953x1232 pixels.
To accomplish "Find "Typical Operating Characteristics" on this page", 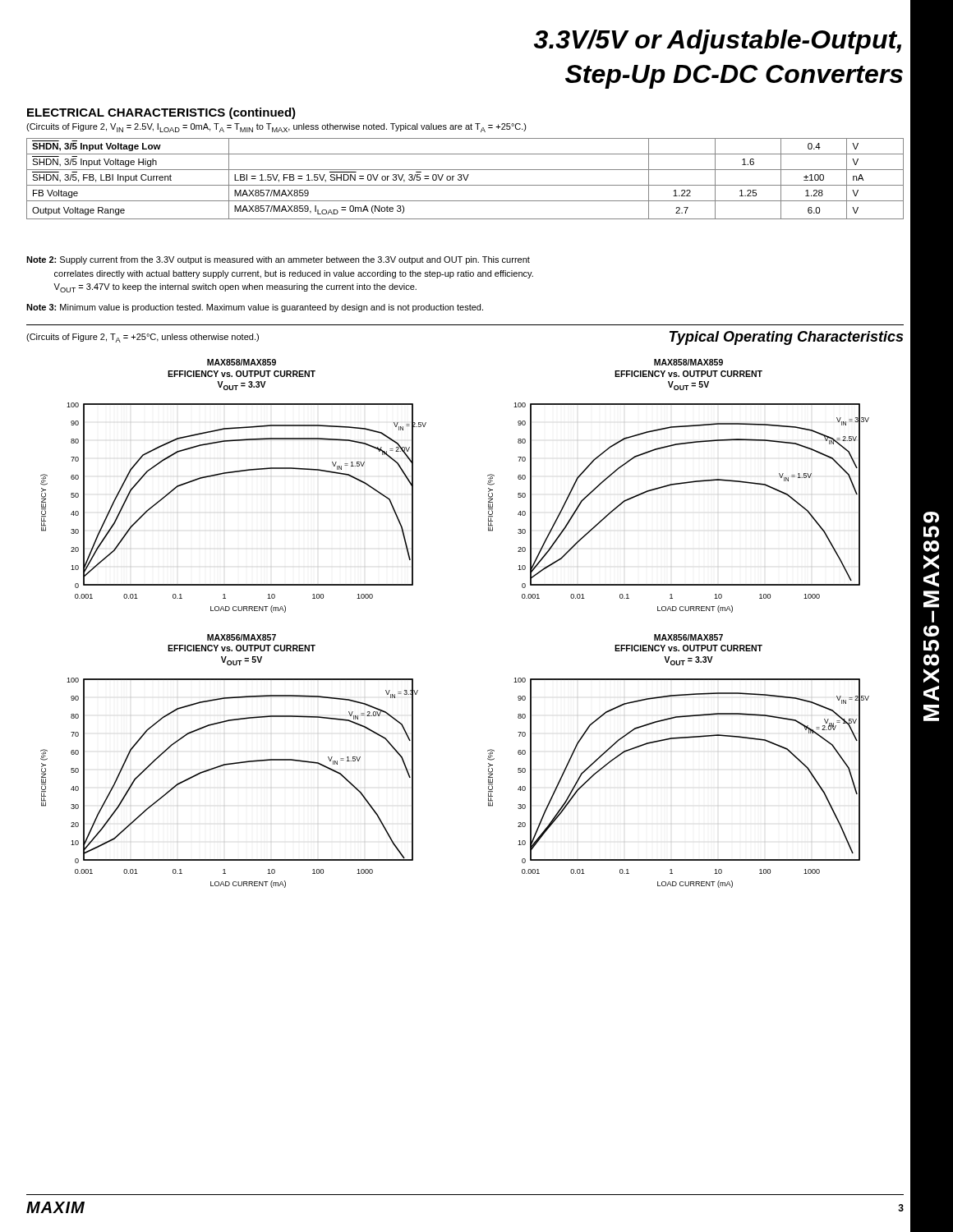I will tap(786, 337).
